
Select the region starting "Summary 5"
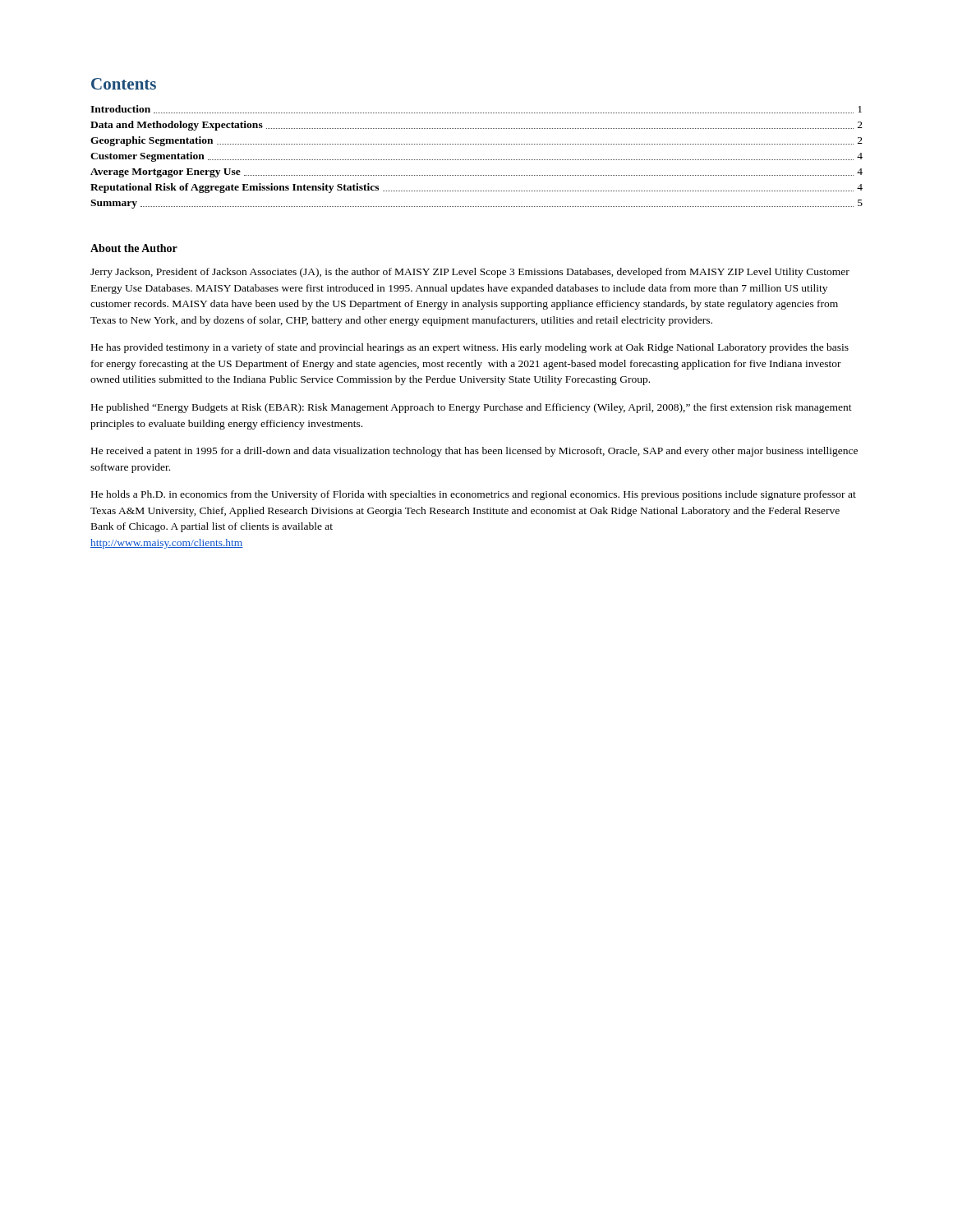(476, 203)
